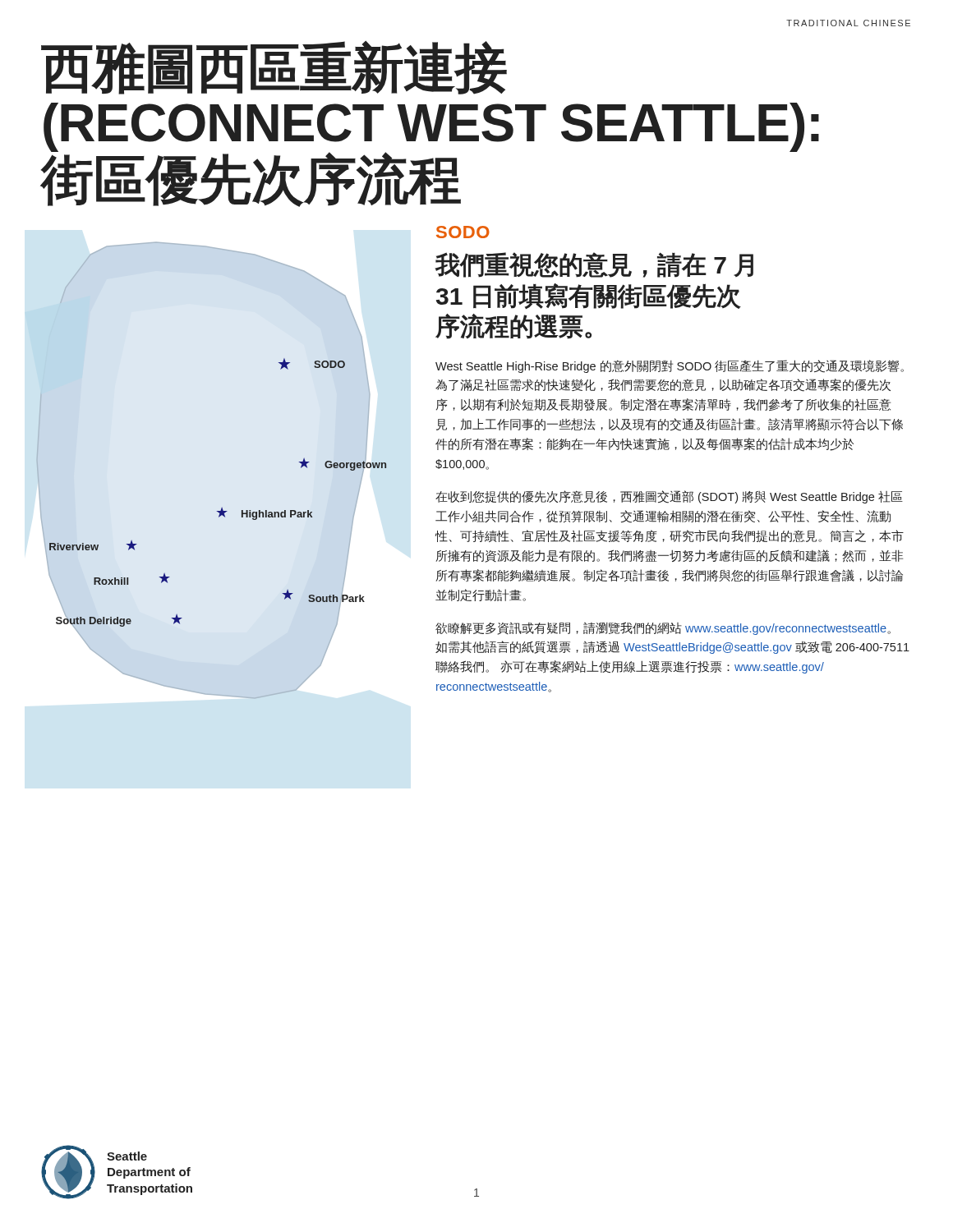The image size is (953, 1232).
Task: Find the logo
Action: pyautogui.click(x=117, y=1172)
